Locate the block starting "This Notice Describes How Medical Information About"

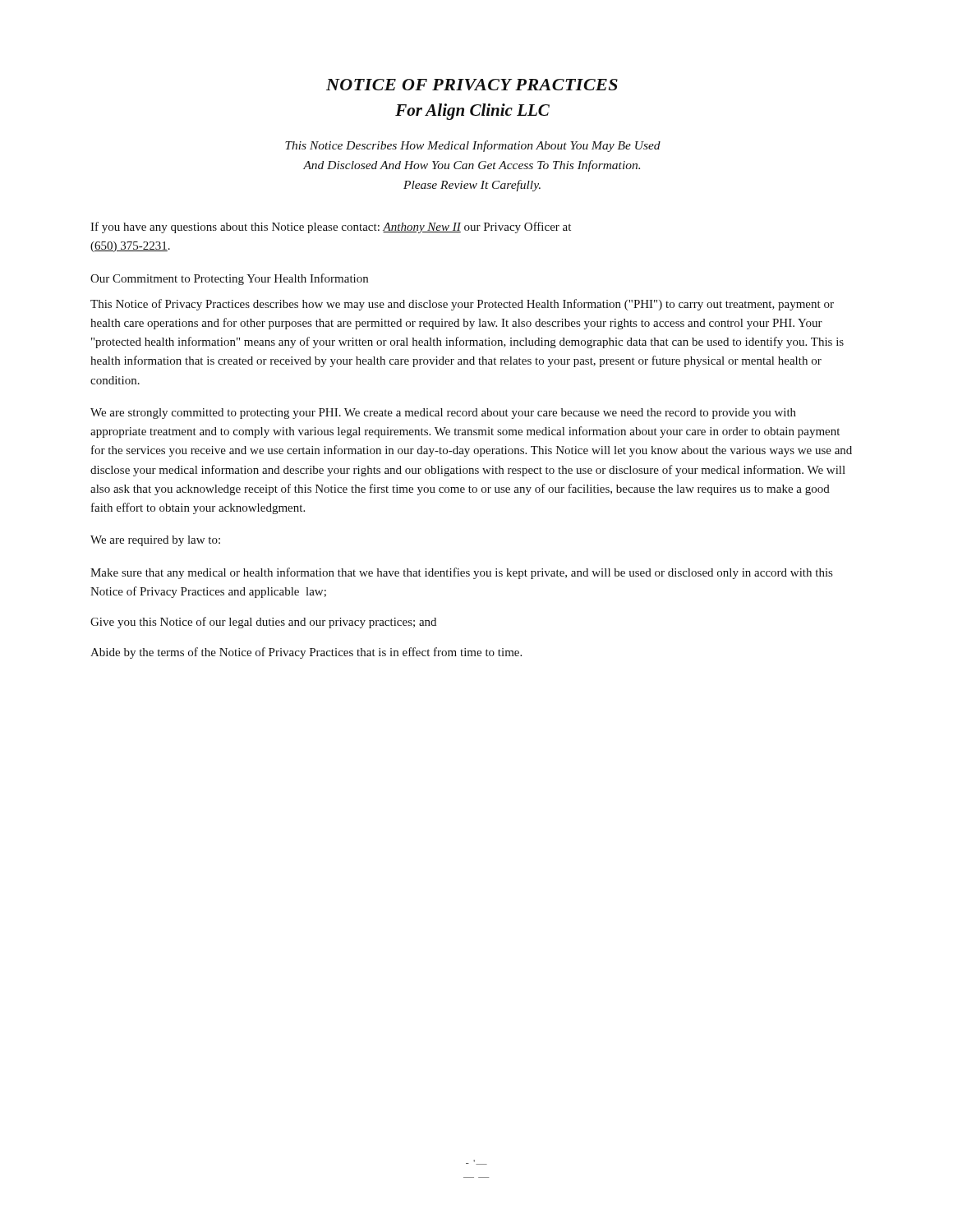click(472, 165)
